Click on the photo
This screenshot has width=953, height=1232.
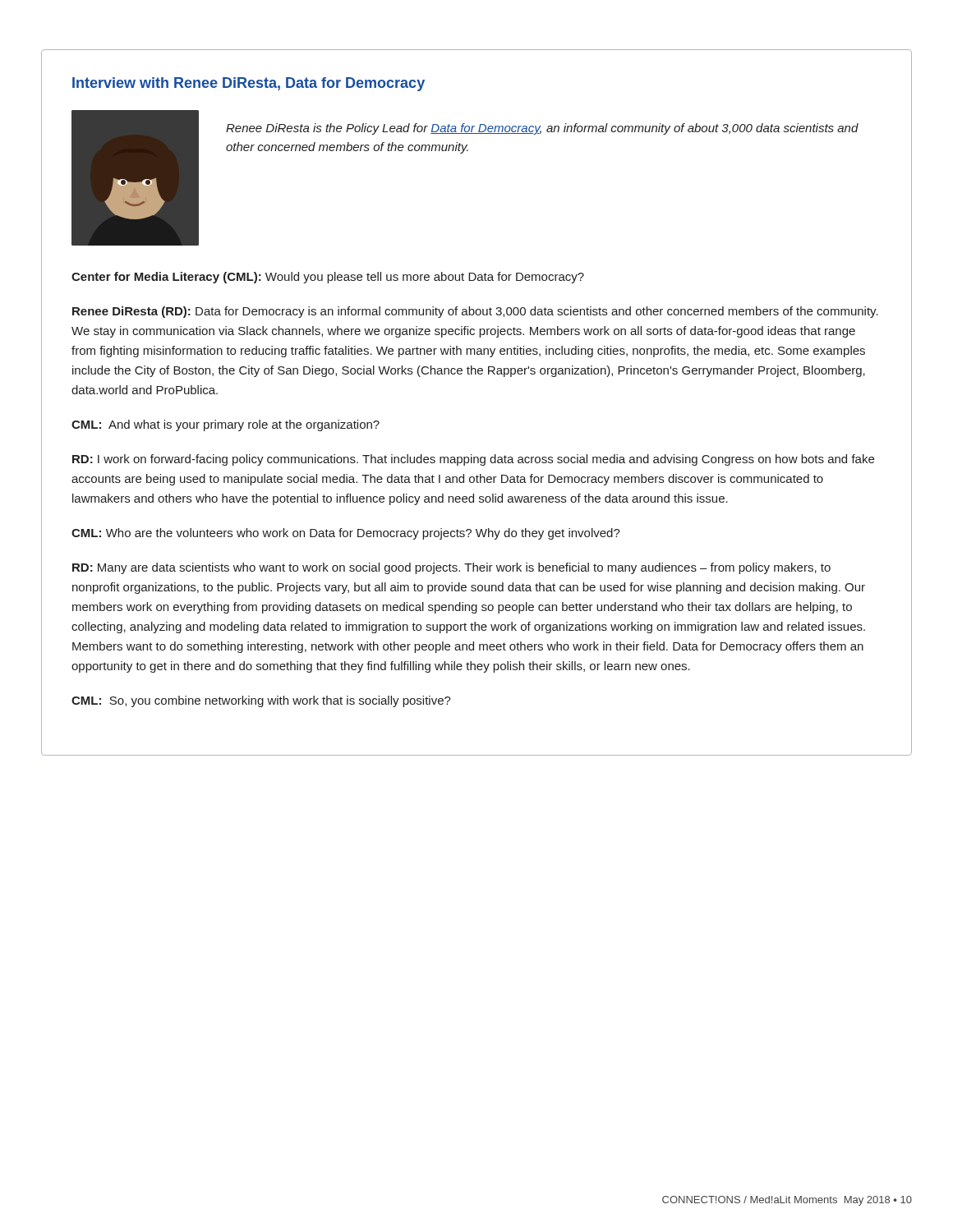pos(137,178)
